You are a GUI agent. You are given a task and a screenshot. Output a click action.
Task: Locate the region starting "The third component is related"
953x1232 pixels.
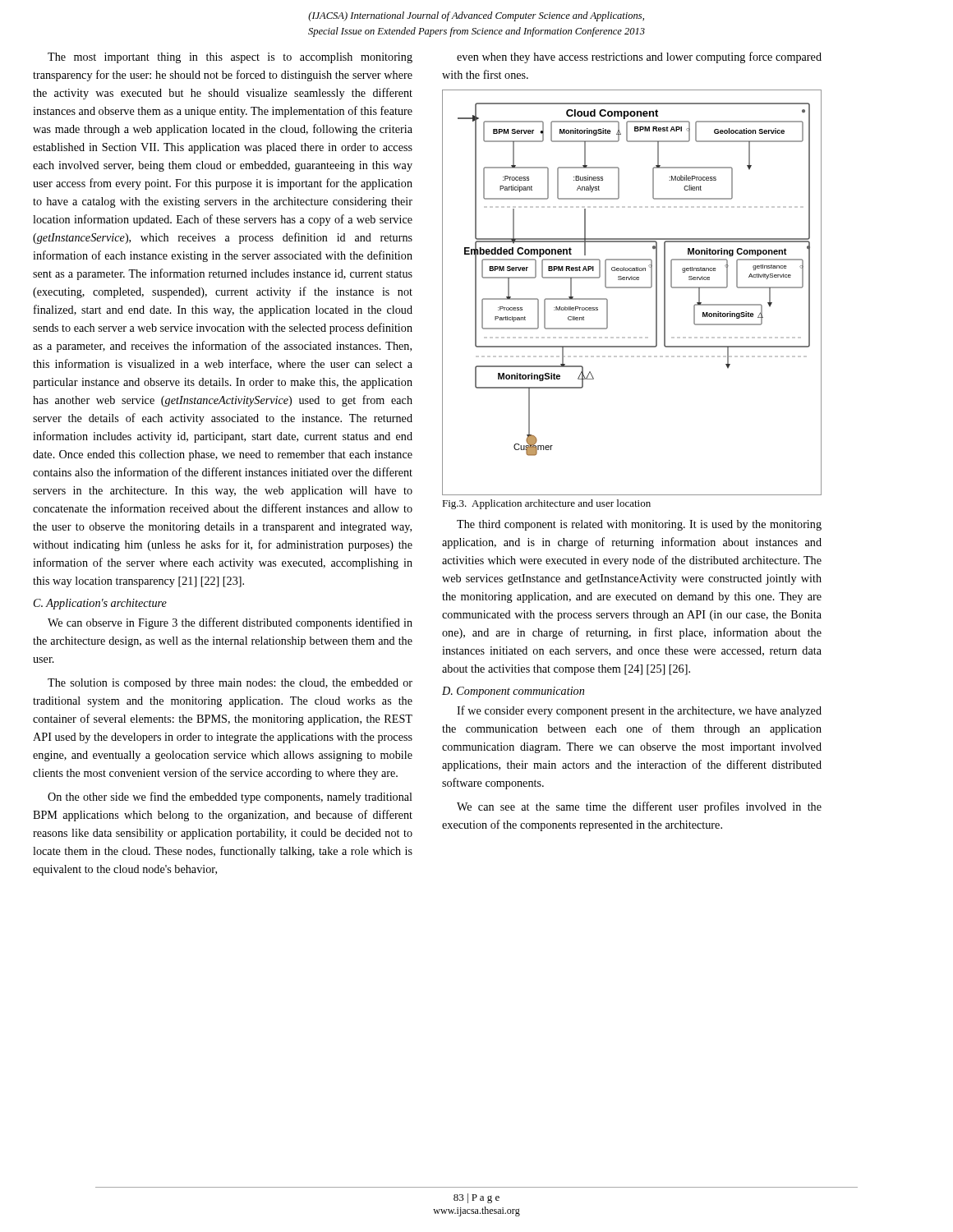(632, 596)
